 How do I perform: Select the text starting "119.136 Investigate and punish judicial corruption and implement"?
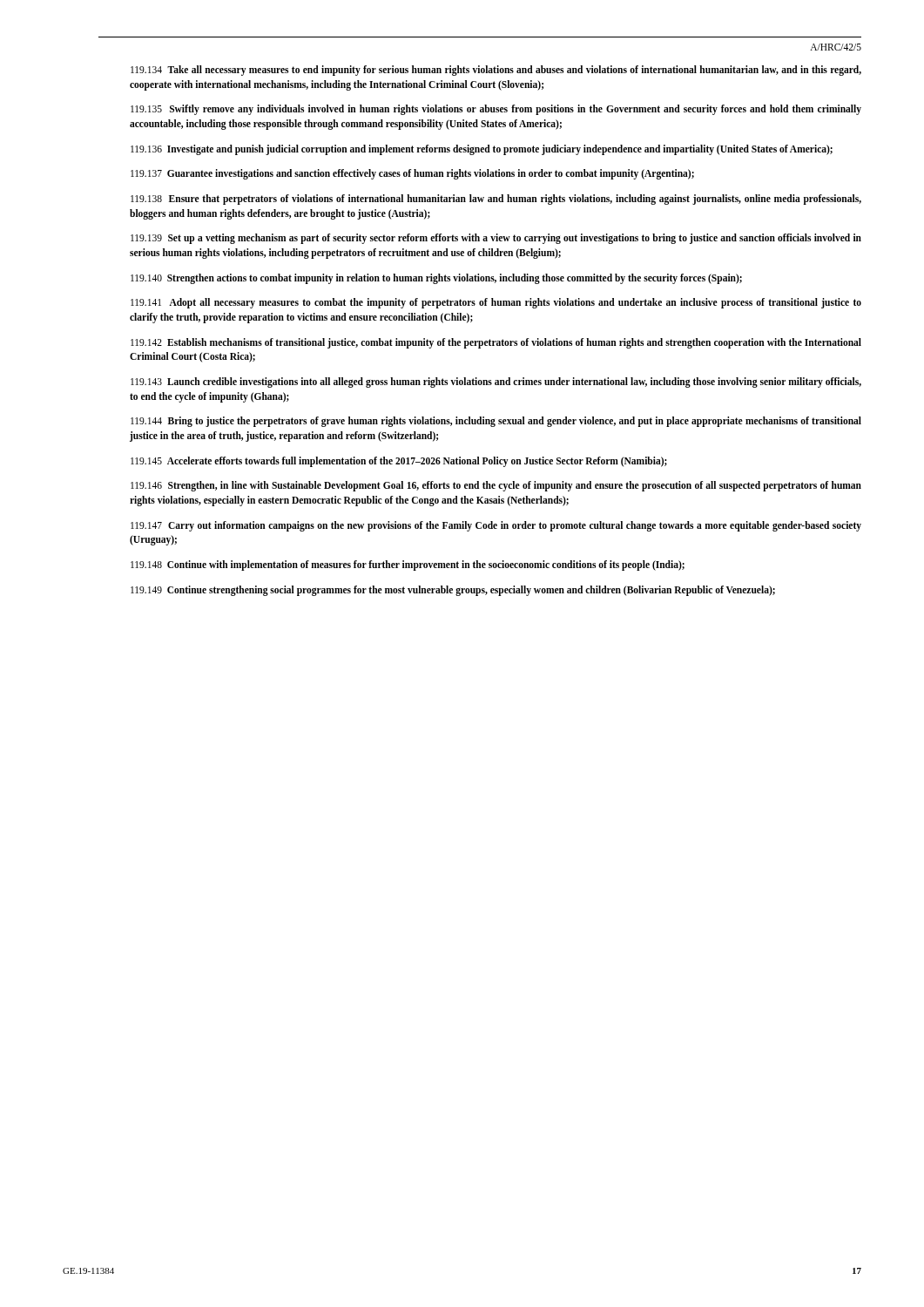481,149
